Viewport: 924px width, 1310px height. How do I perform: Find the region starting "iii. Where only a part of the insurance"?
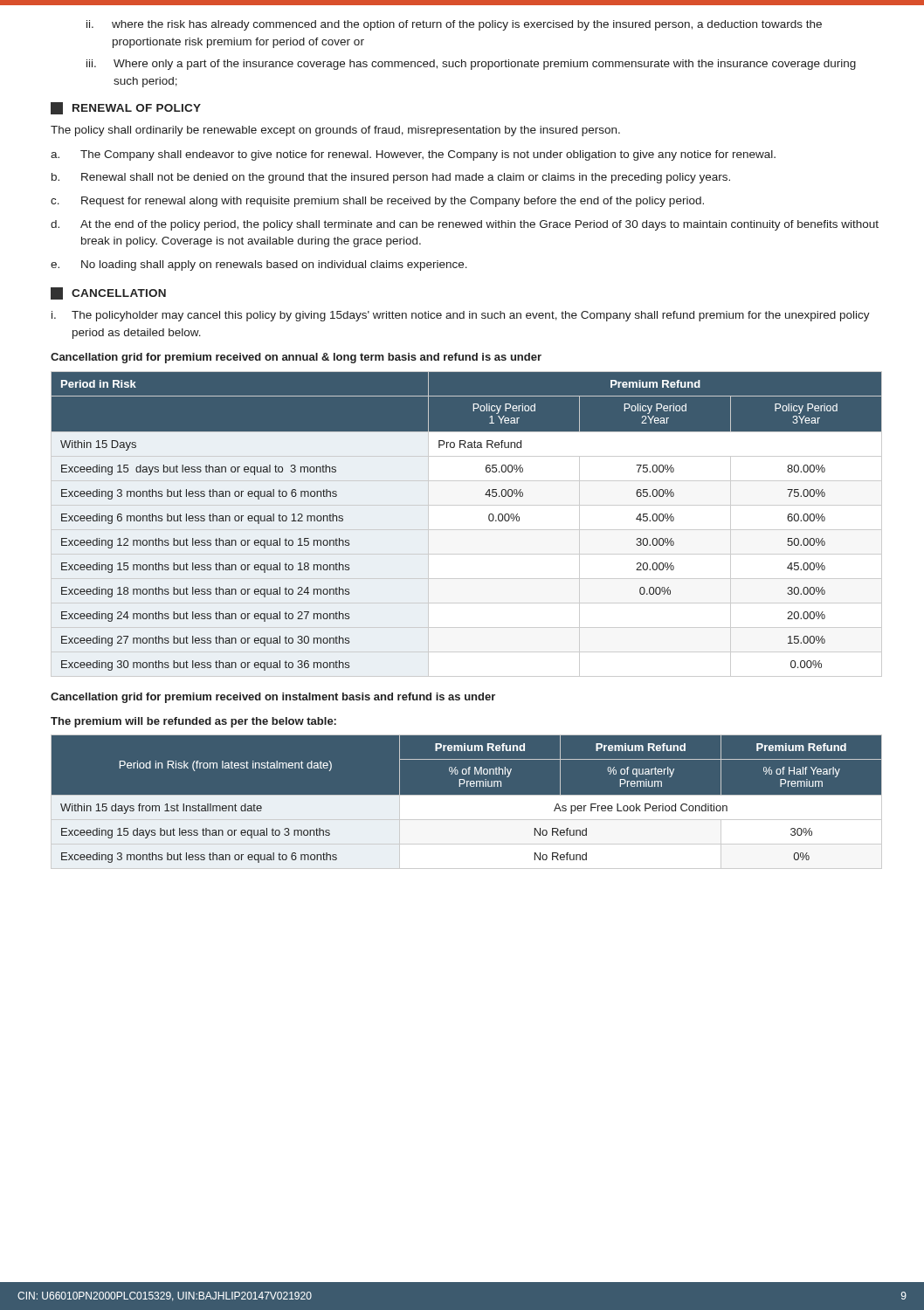[484, 72]
